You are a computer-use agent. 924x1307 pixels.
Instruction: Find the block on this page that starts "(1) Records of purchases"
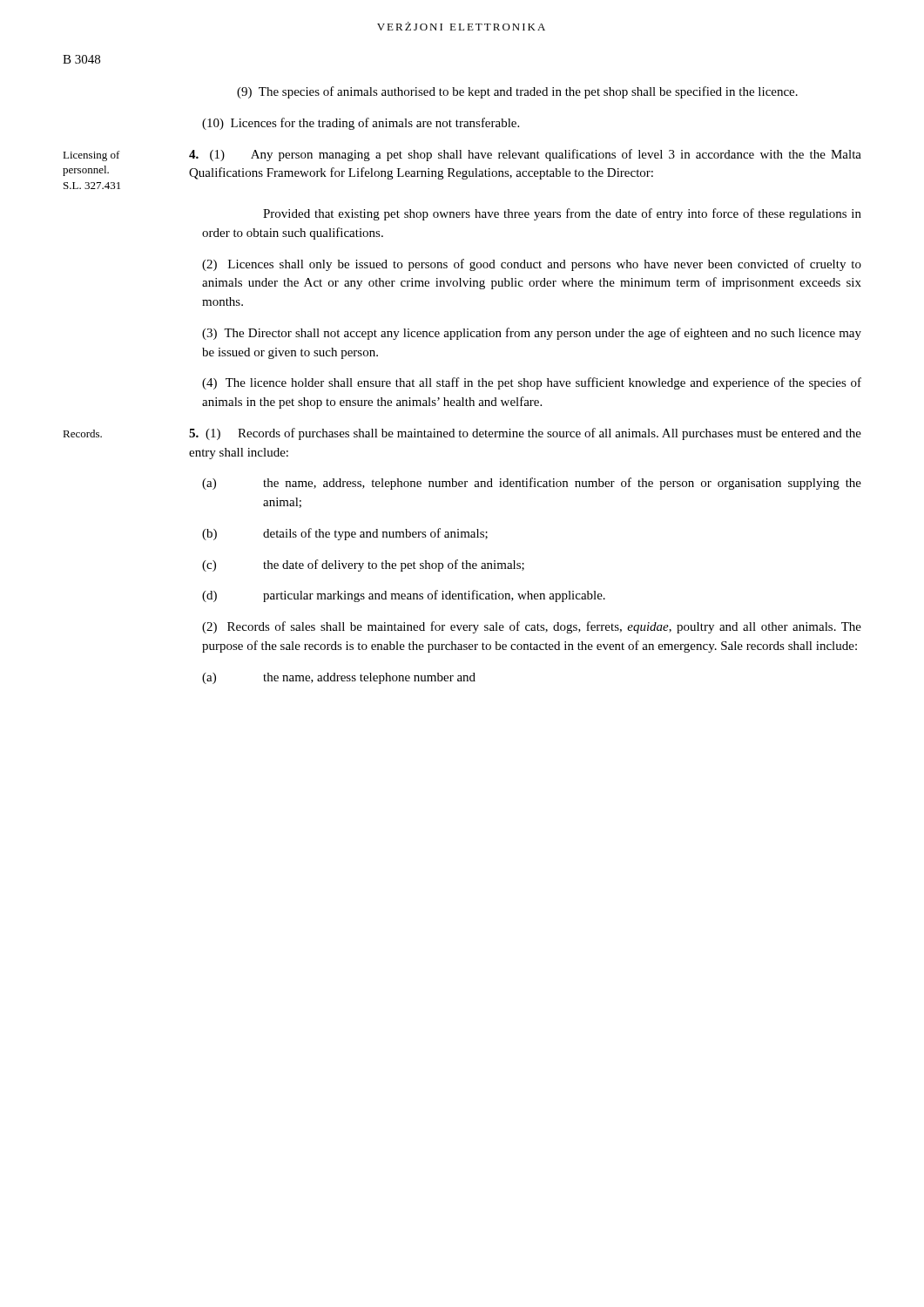click(525, 442)
